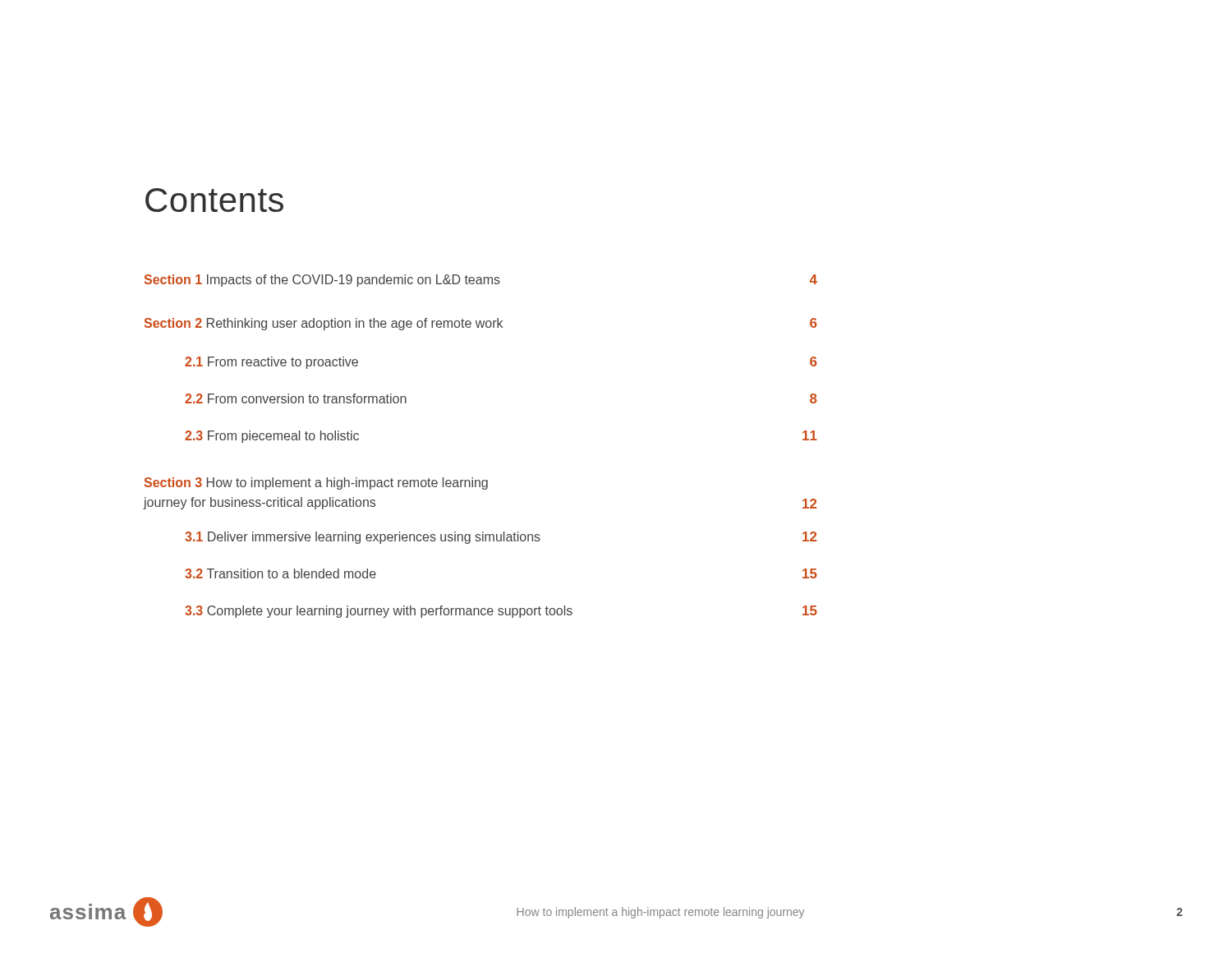
Task: Find the passage starting "2.2 From conversion to"
Action: coord(293,397)
